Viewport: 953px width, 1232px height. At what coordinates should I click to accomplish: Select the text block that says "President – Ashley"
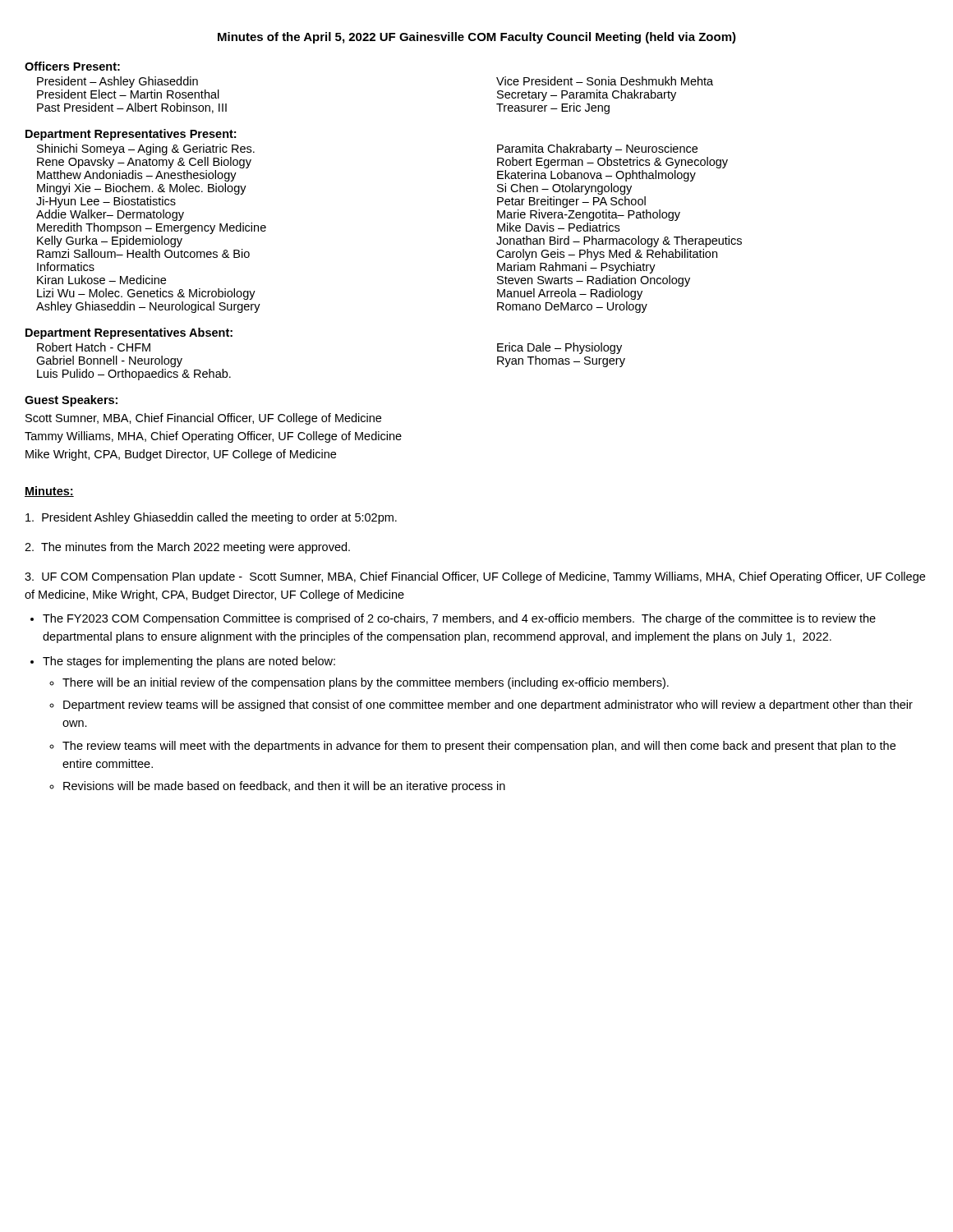[115, 82]
